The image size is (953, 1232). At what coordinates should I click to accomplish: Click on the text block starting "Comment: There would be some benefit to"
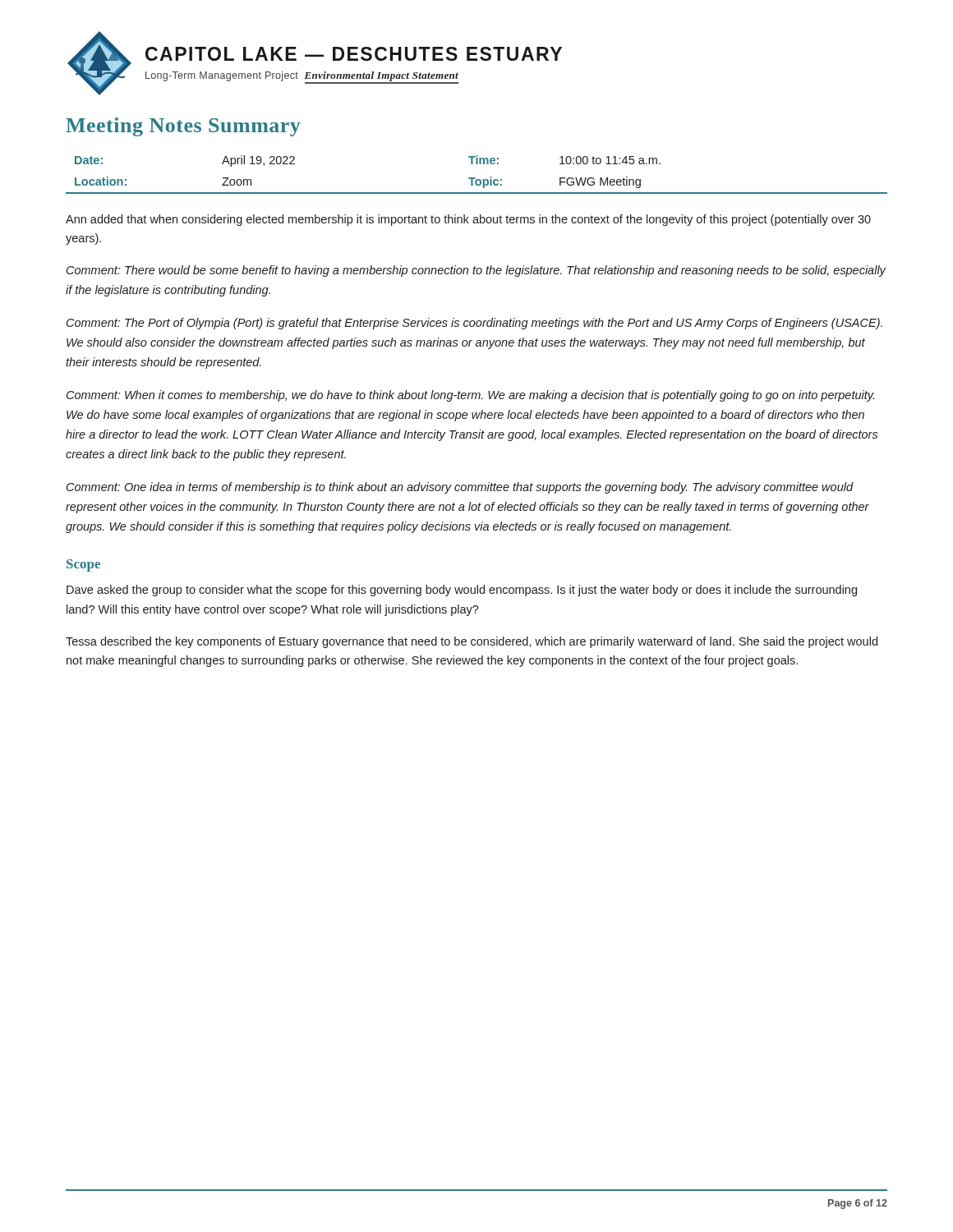coord(476,280)
